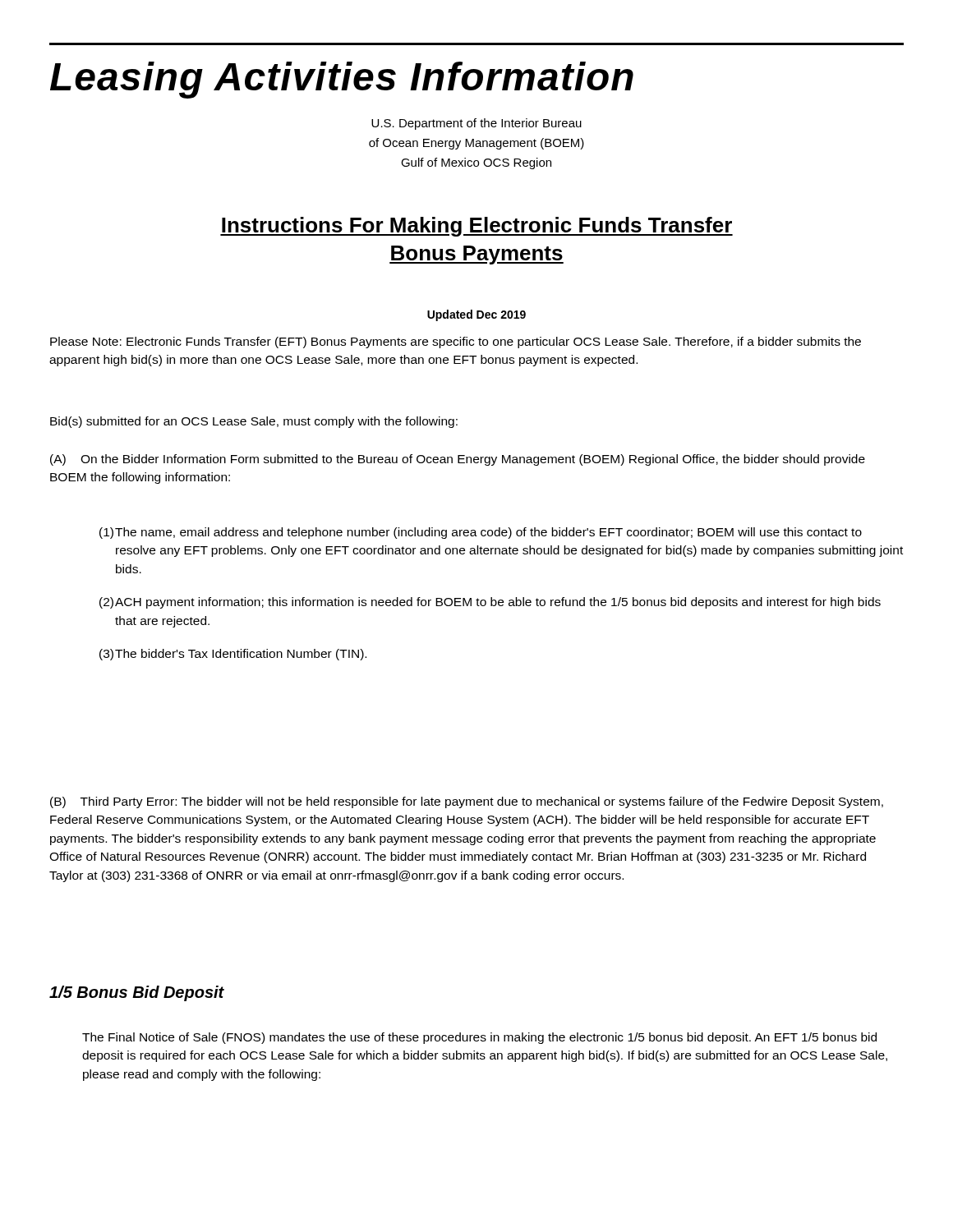Point to the block beginning "(B) Third Party Error: The bidder will"
953x1232 pixels.
coord(467,838)
